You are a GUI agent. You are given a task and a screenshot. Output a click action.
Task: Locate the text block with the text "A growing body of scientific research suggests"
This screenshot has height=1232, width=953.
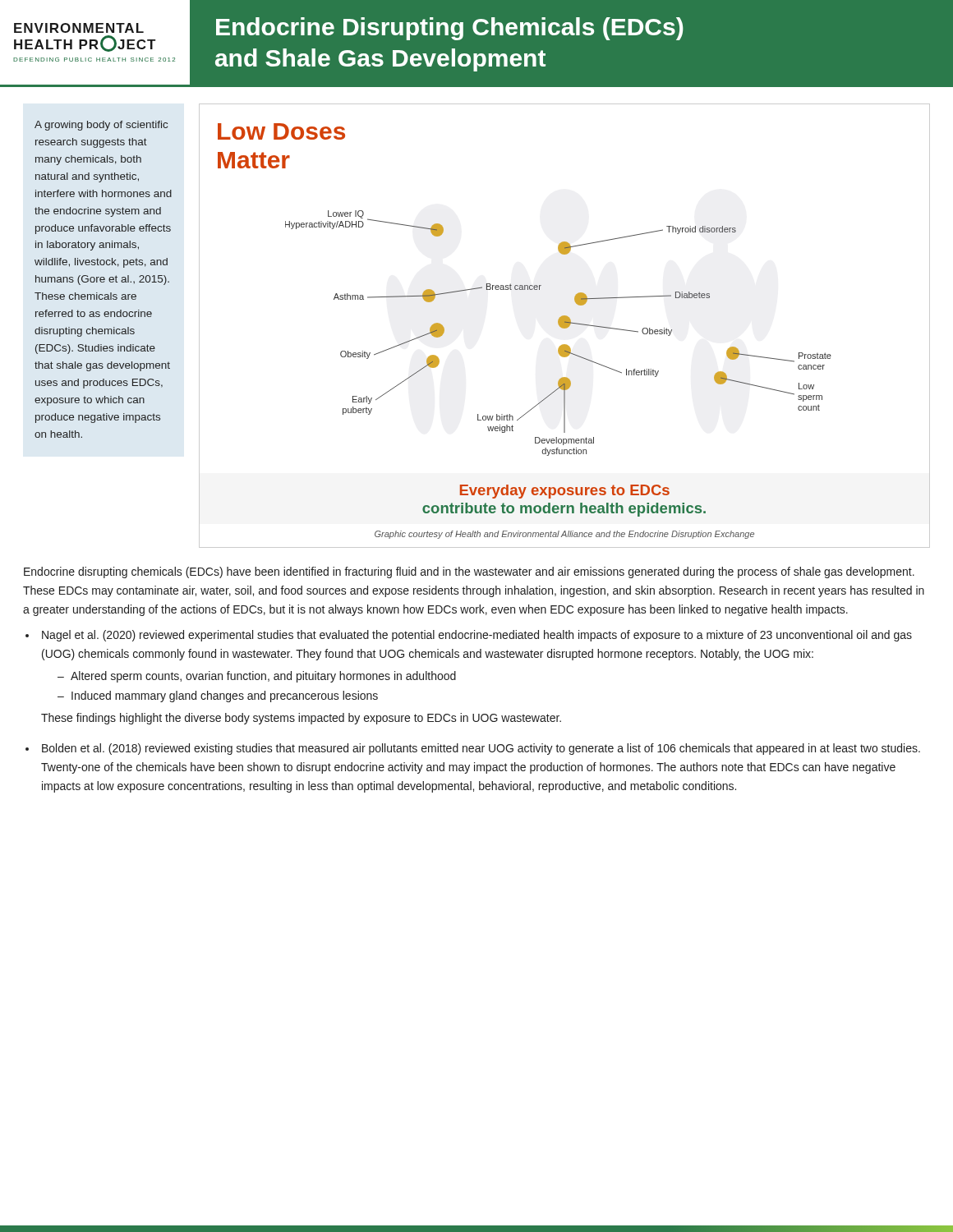coord(103,279)
